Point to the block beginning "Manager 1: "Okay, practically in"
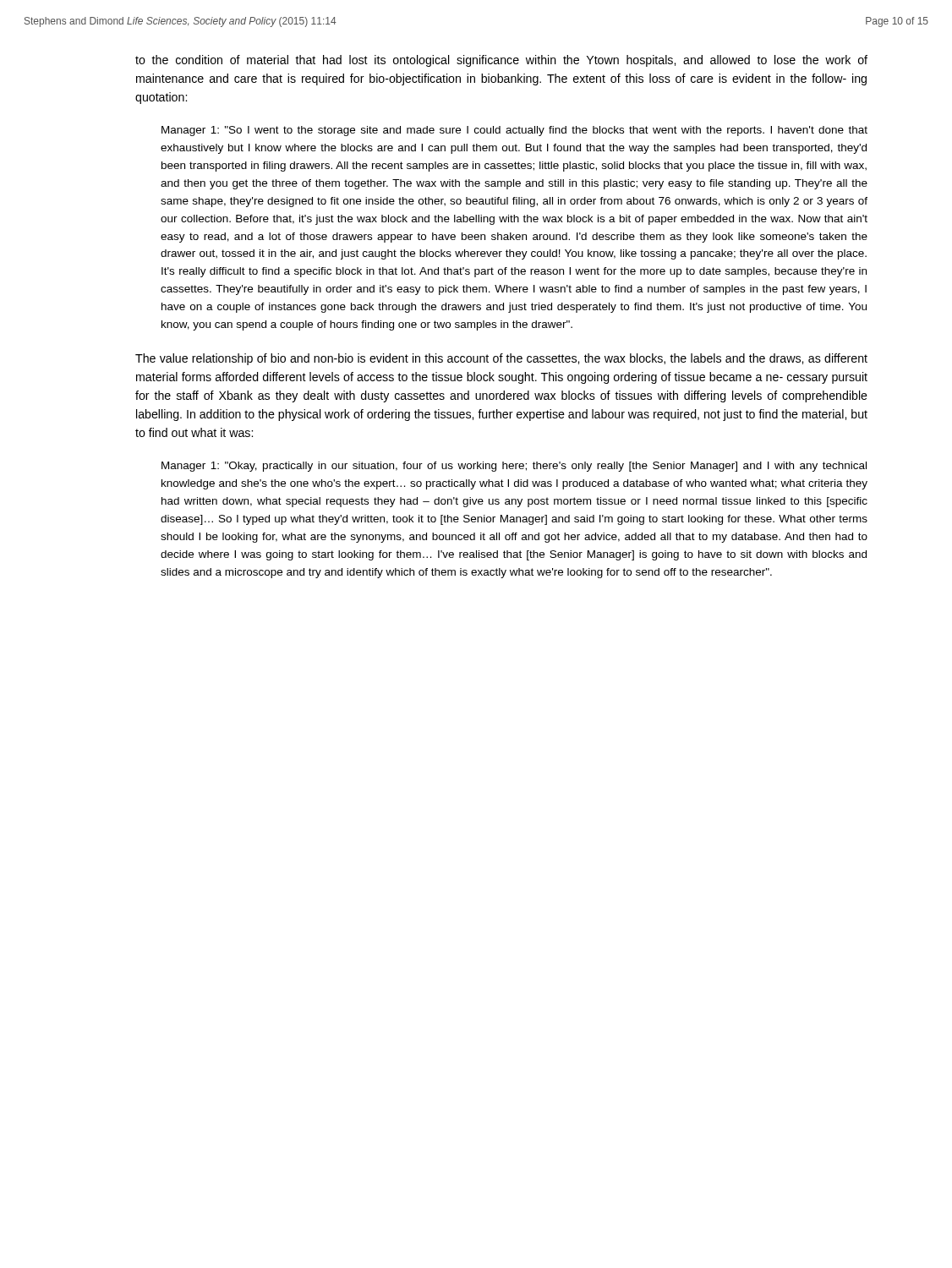The image size is (952, 1268). pyautogui.click(x=514, y=519)
